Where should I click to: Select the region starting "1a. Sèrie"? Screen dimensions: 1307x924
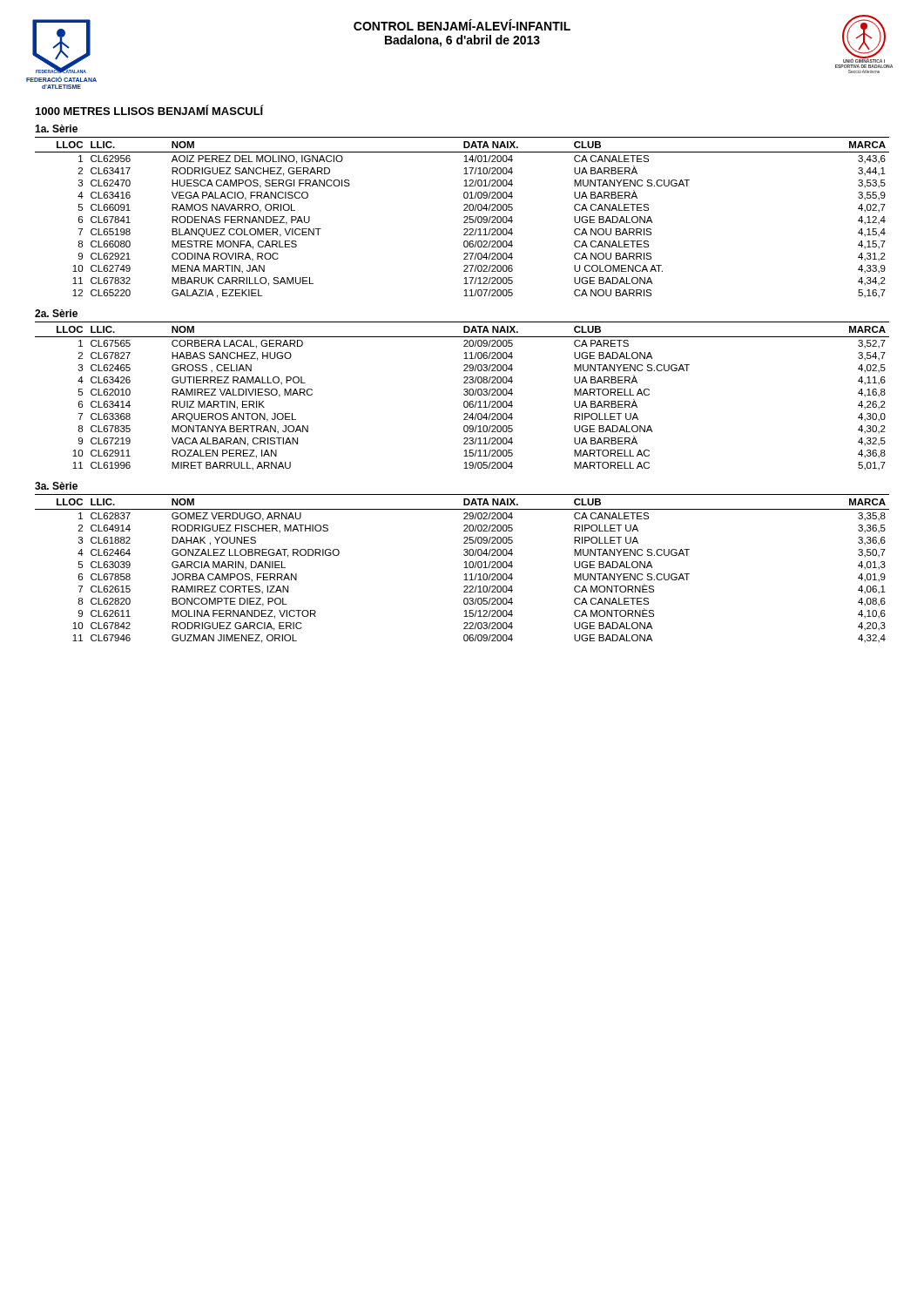point(56,129)
